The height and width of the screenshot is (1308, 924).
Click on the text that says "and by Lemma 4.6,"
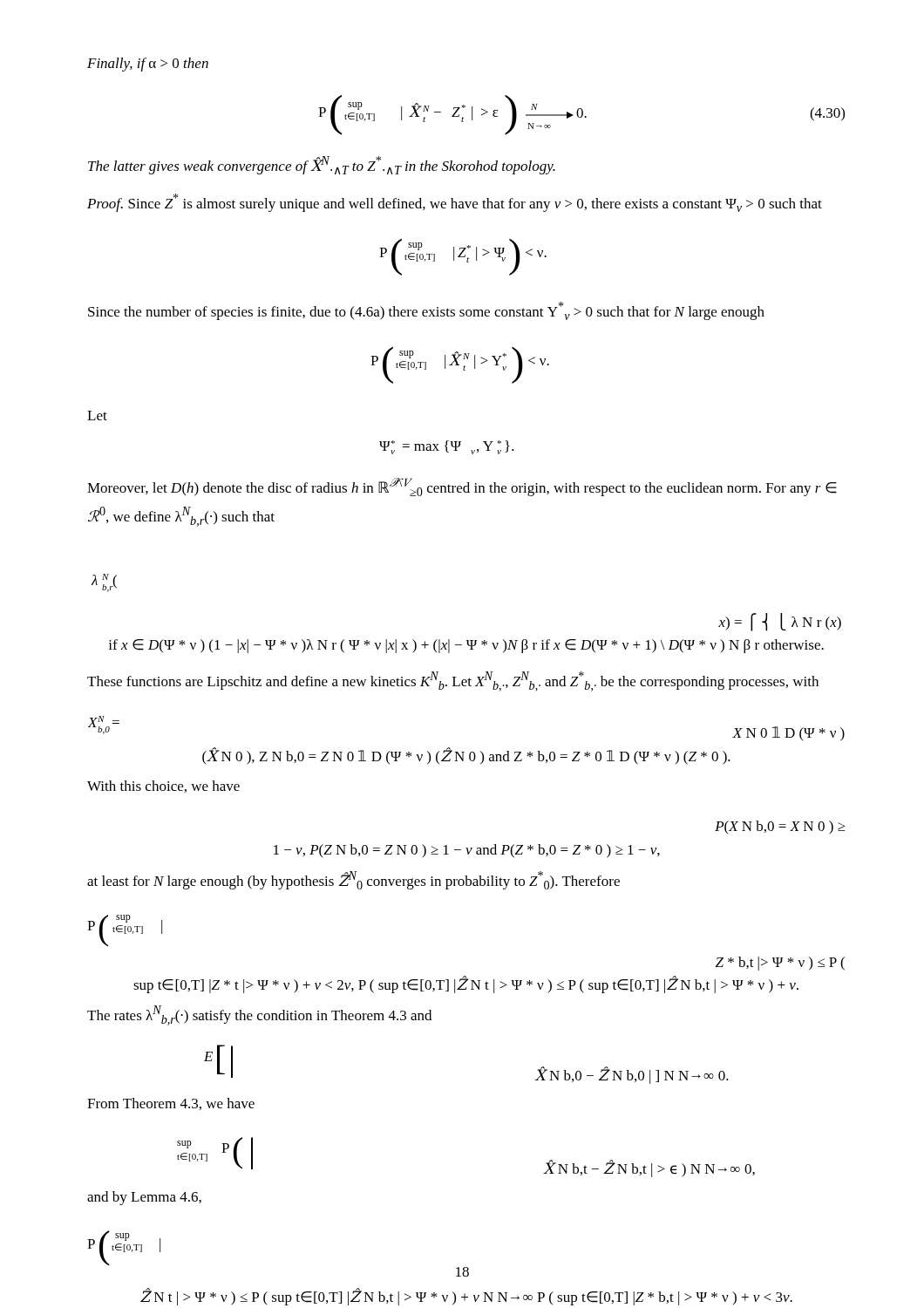coord(145,1197)
